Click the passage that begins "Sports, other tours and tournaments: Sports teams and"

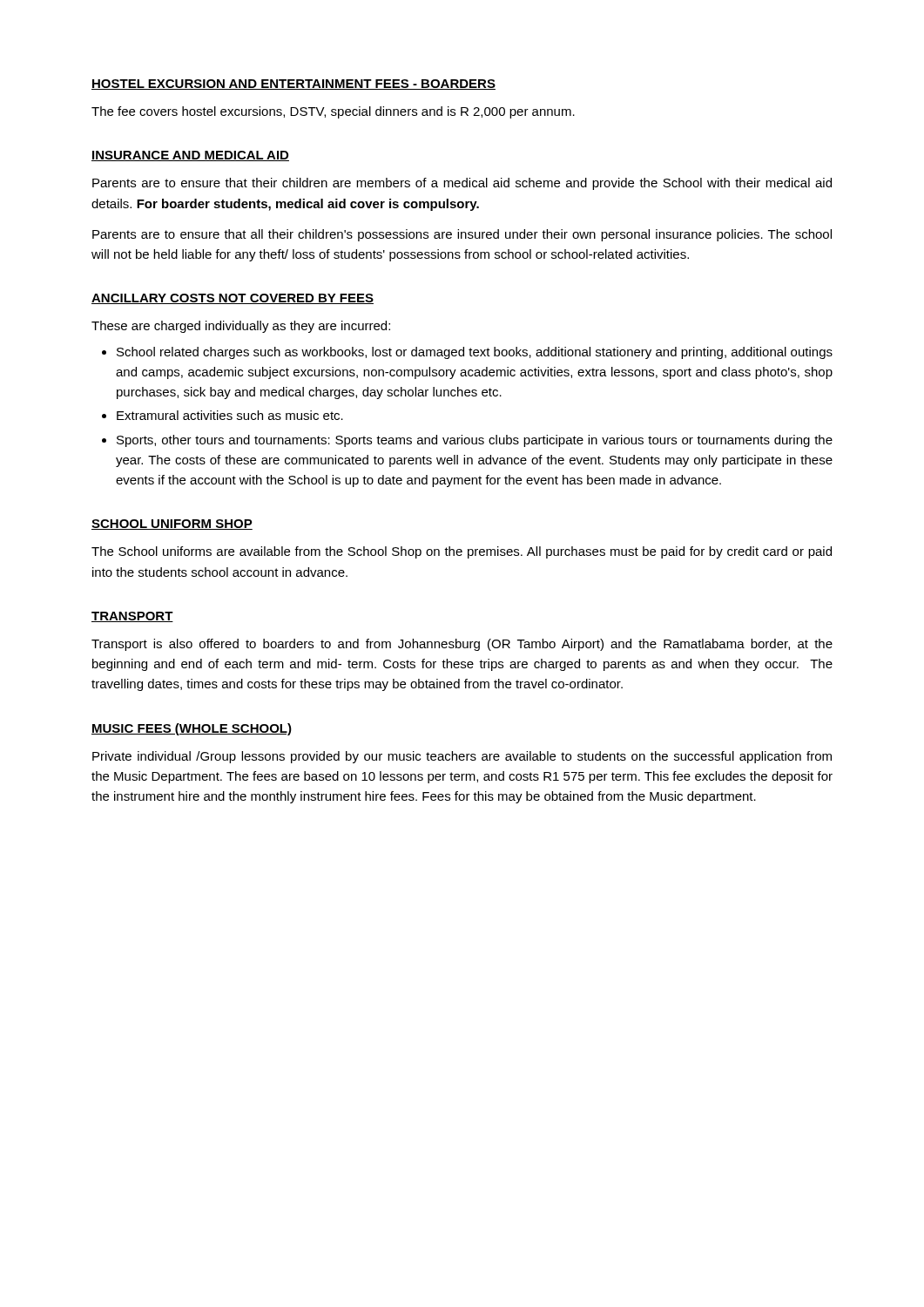(474, 459)
